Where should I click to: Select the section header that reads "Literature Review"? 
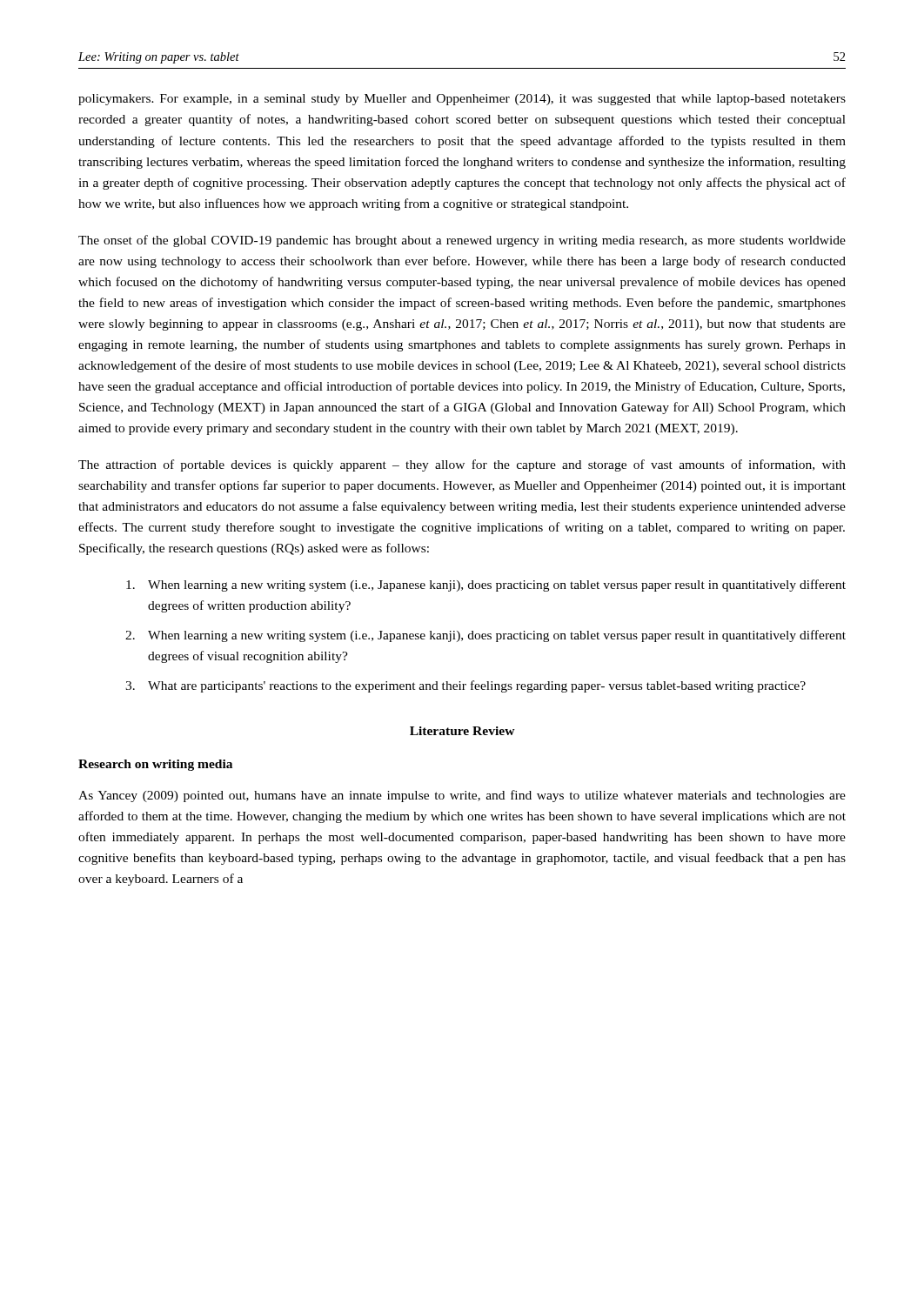click(462, 730)
